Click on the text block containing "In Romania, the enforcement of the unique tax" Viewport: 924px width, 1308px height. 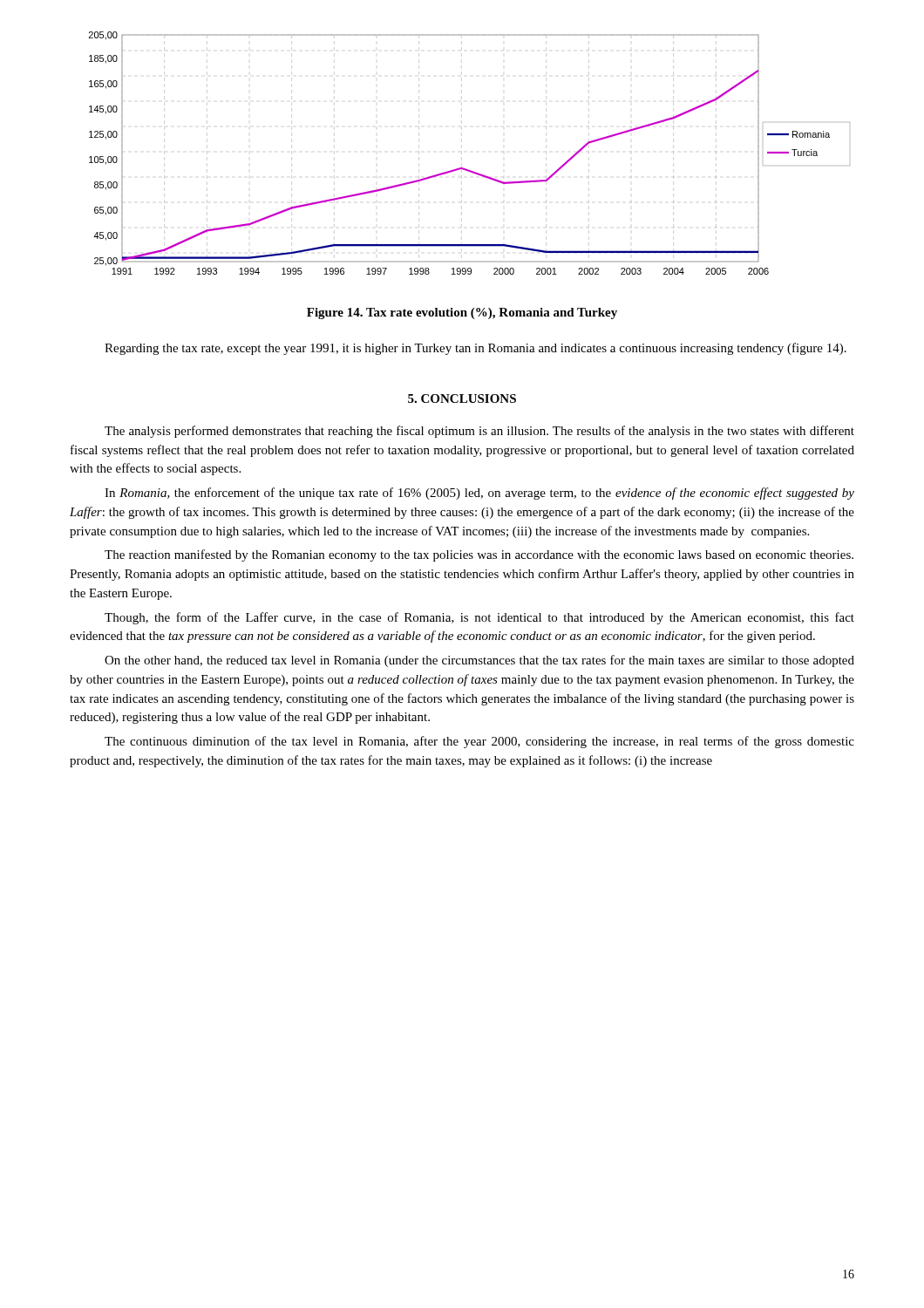(x=462, y=512)
